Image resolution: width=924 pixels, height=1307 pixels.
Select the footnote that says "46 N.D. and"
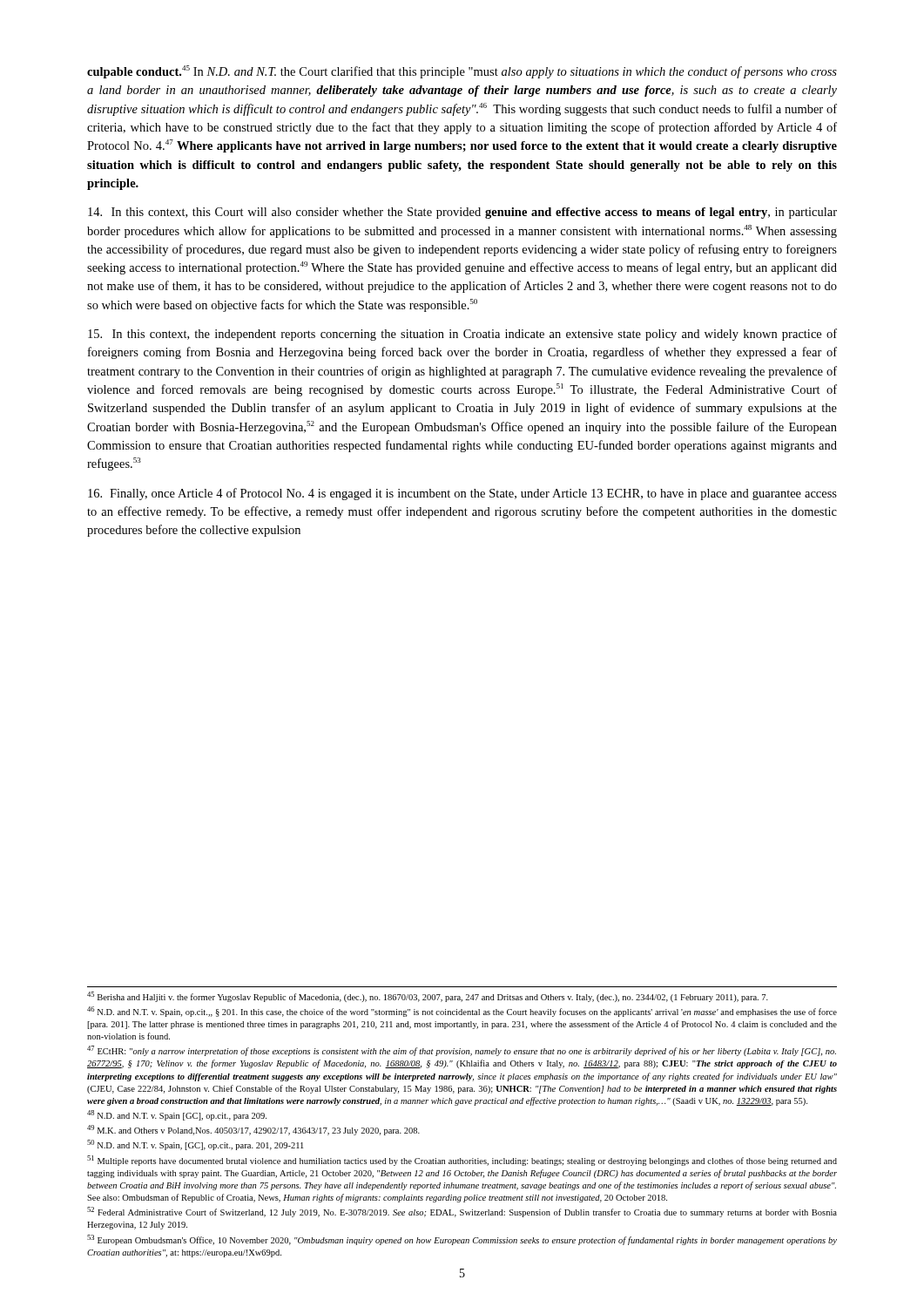462,1024
